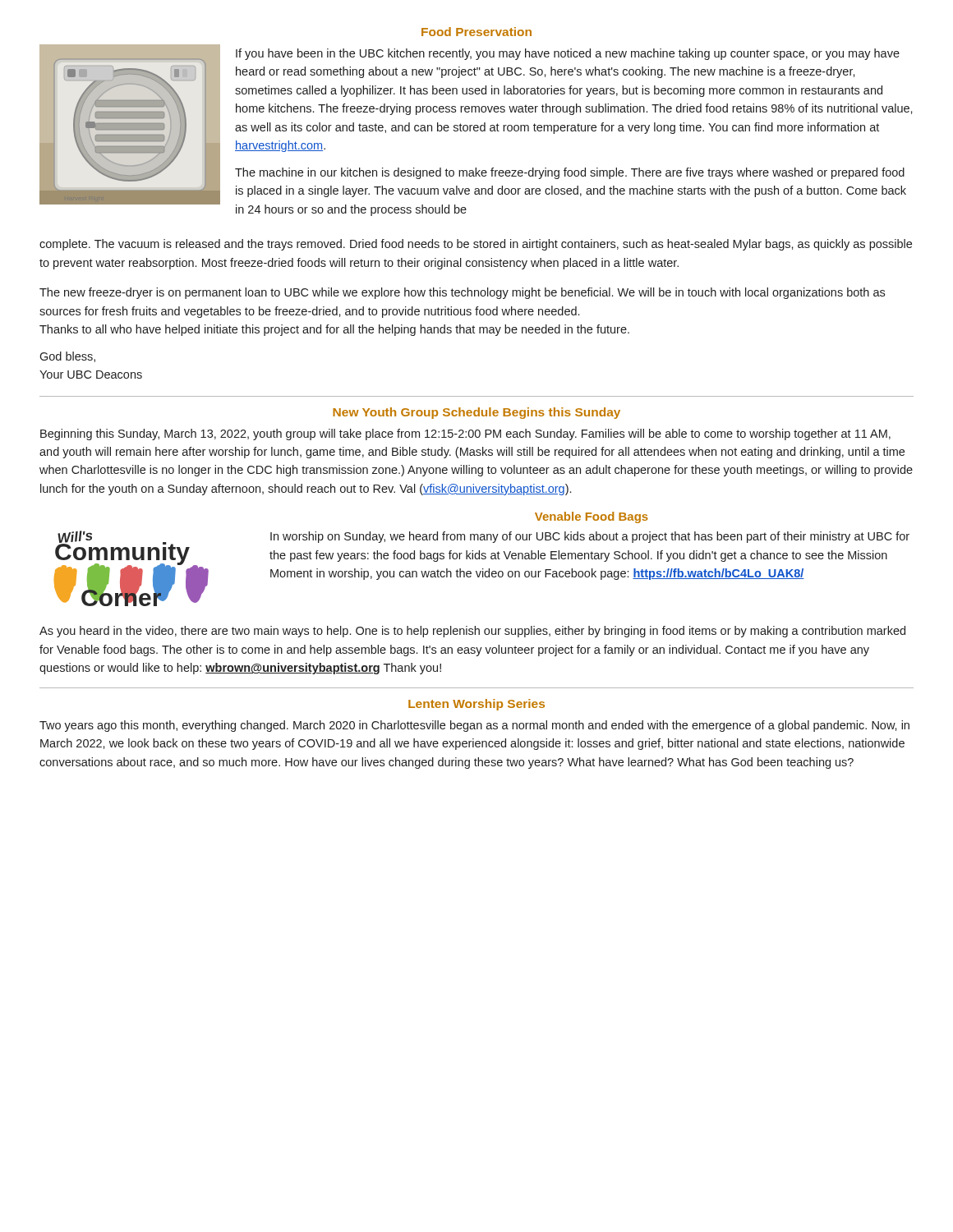
Task: Locate the block of text that opens with "The new freeze-dryer is"
Action: pos(462,311)
